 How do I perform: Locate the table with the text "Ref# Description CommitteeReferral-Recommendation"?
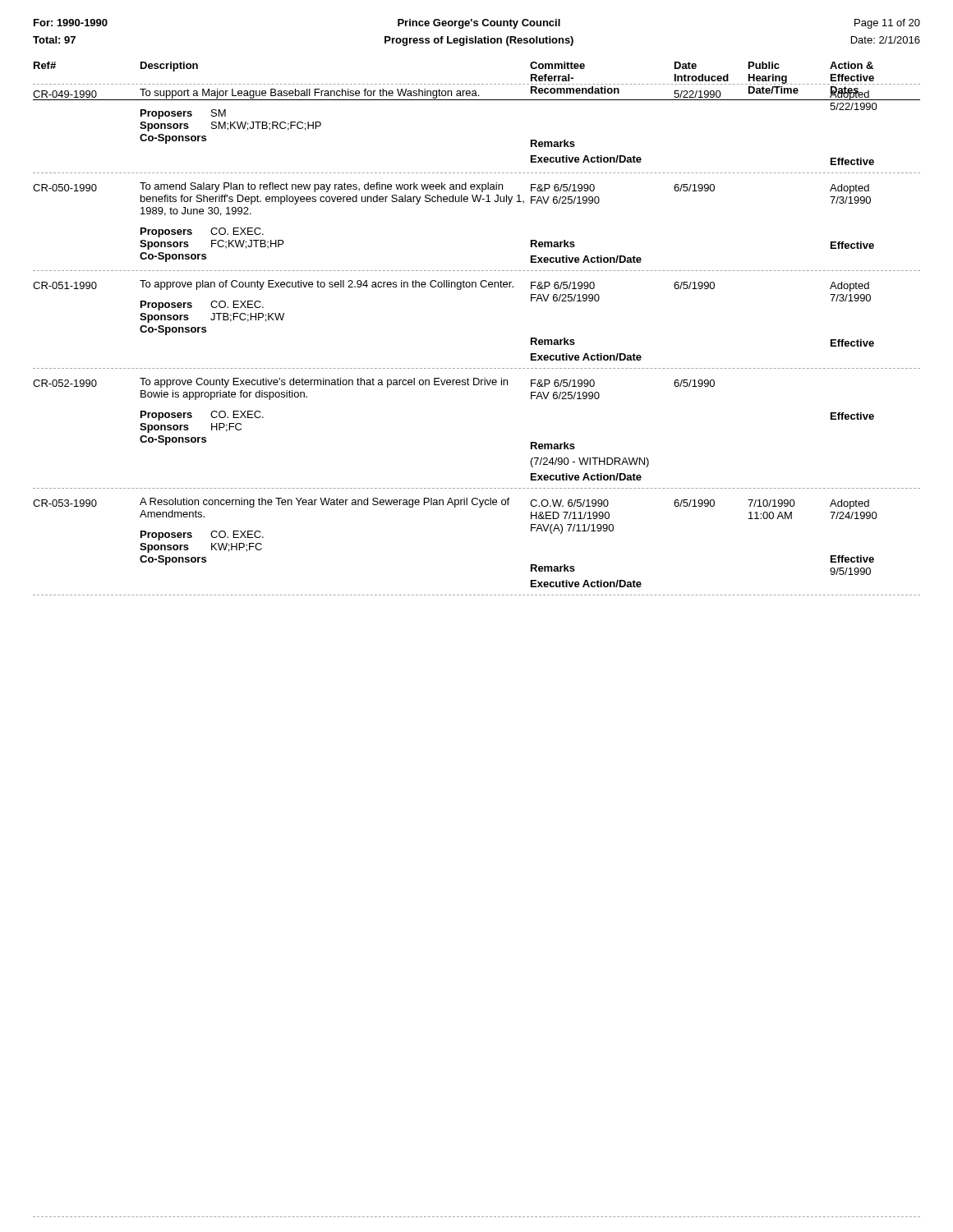(x=476, y=80)
